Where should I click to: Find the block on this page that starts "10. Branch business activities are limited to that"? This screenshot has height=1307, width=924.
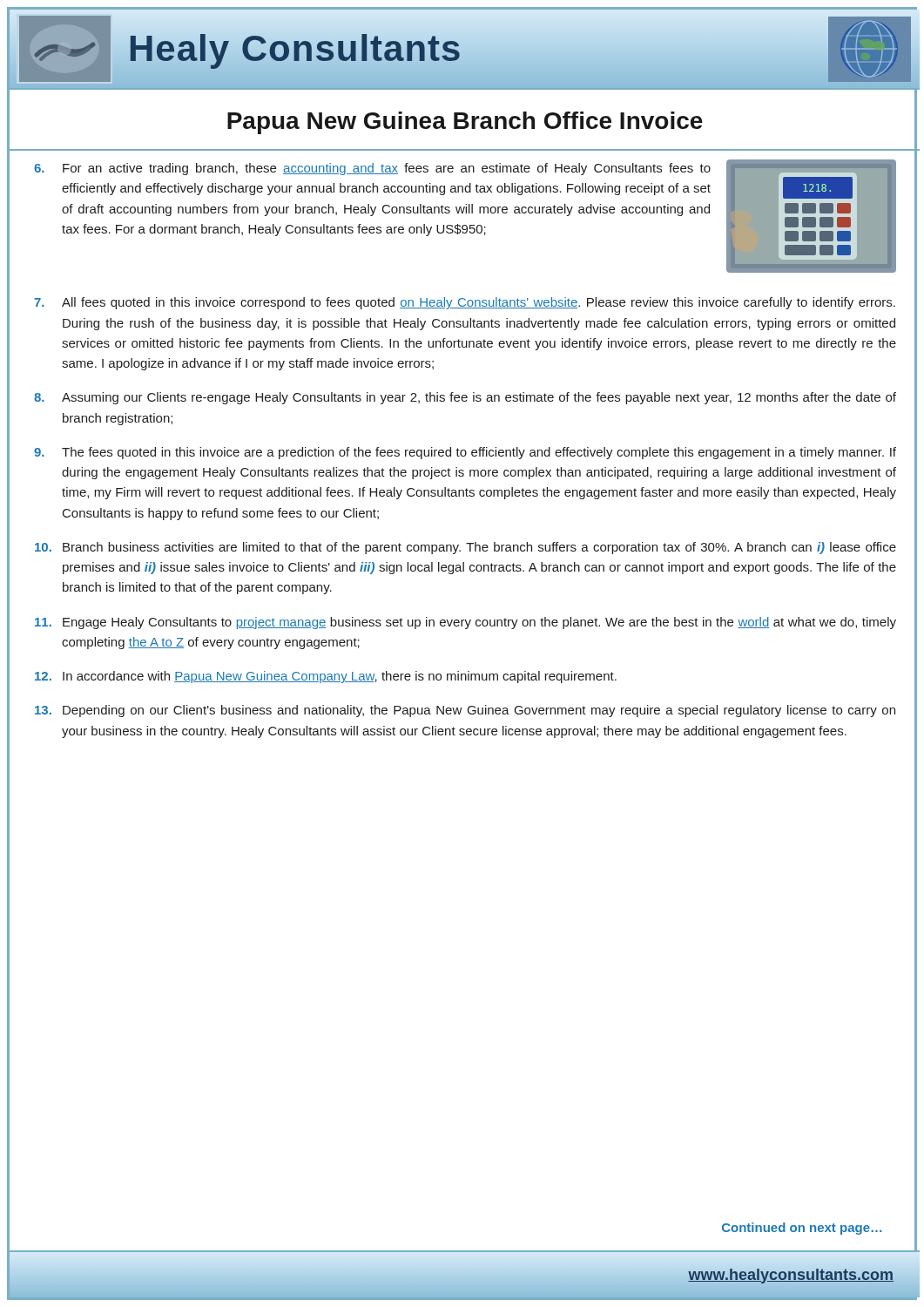coord(465,567)
